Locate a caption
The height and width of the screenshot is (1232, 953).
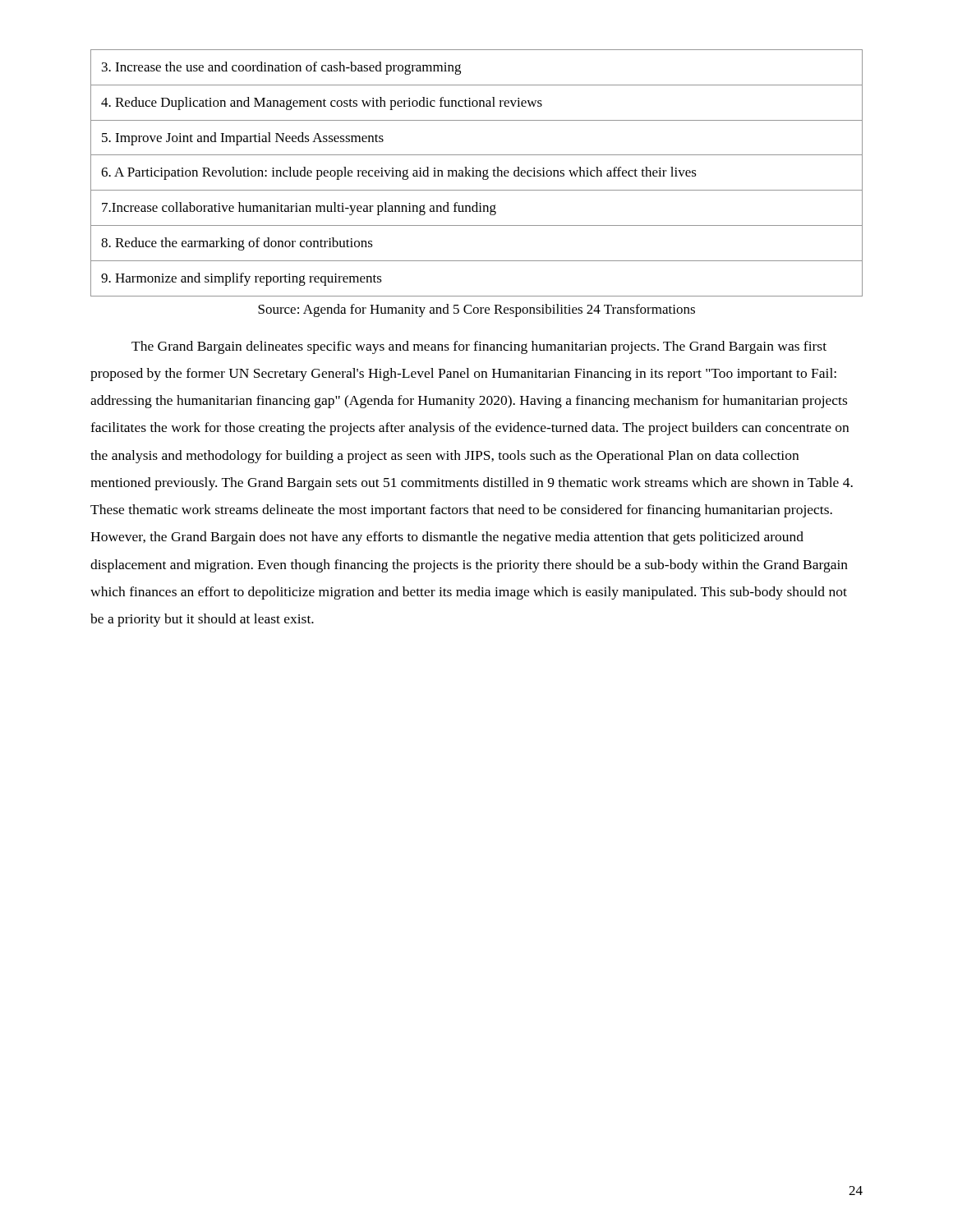(x=476, y=309)
